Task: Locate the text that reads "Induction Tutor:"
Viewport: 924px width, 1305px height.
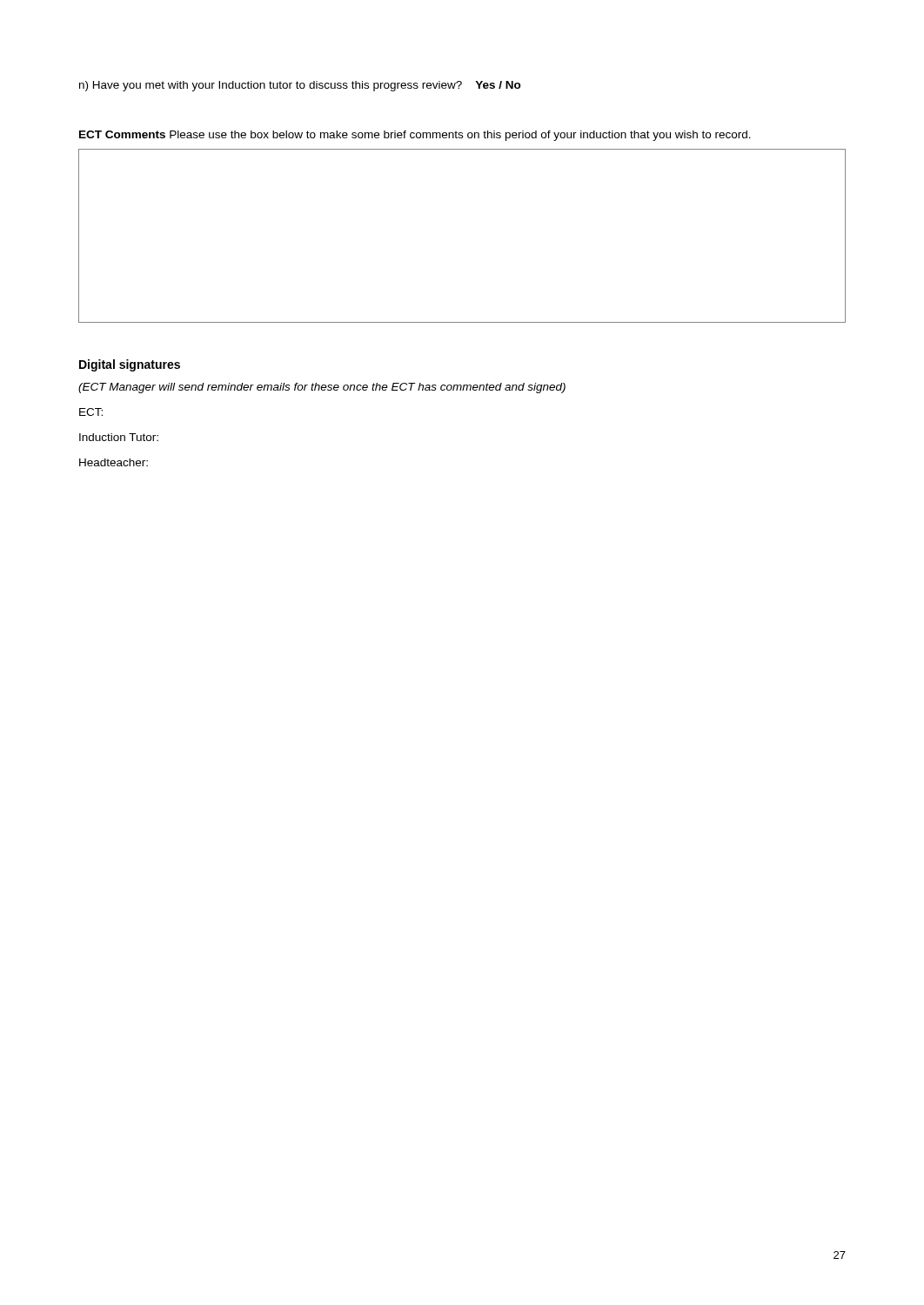Action: click(119, 437)
